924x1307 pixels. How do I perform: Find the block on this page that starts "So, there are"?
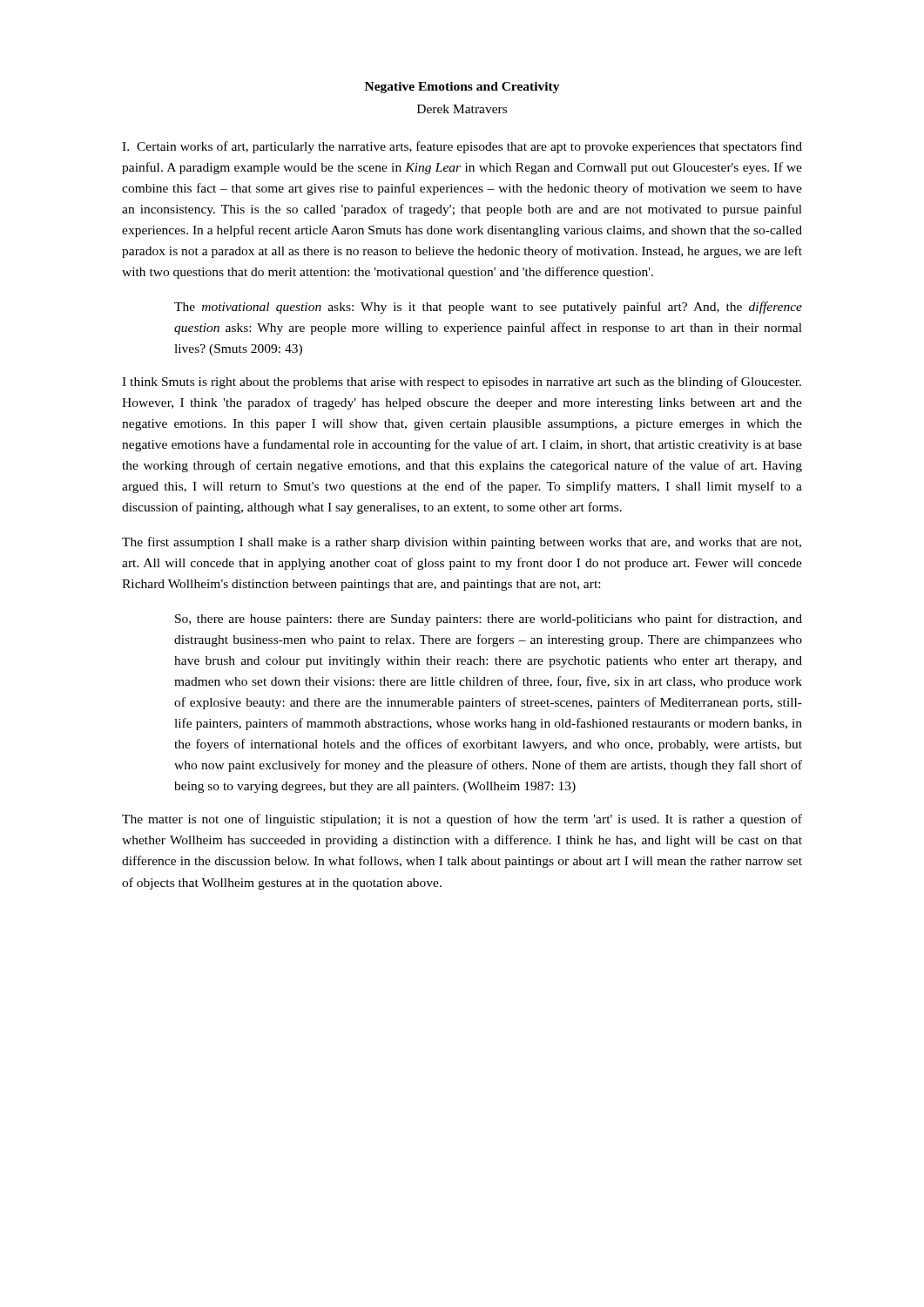pos(488,702)
